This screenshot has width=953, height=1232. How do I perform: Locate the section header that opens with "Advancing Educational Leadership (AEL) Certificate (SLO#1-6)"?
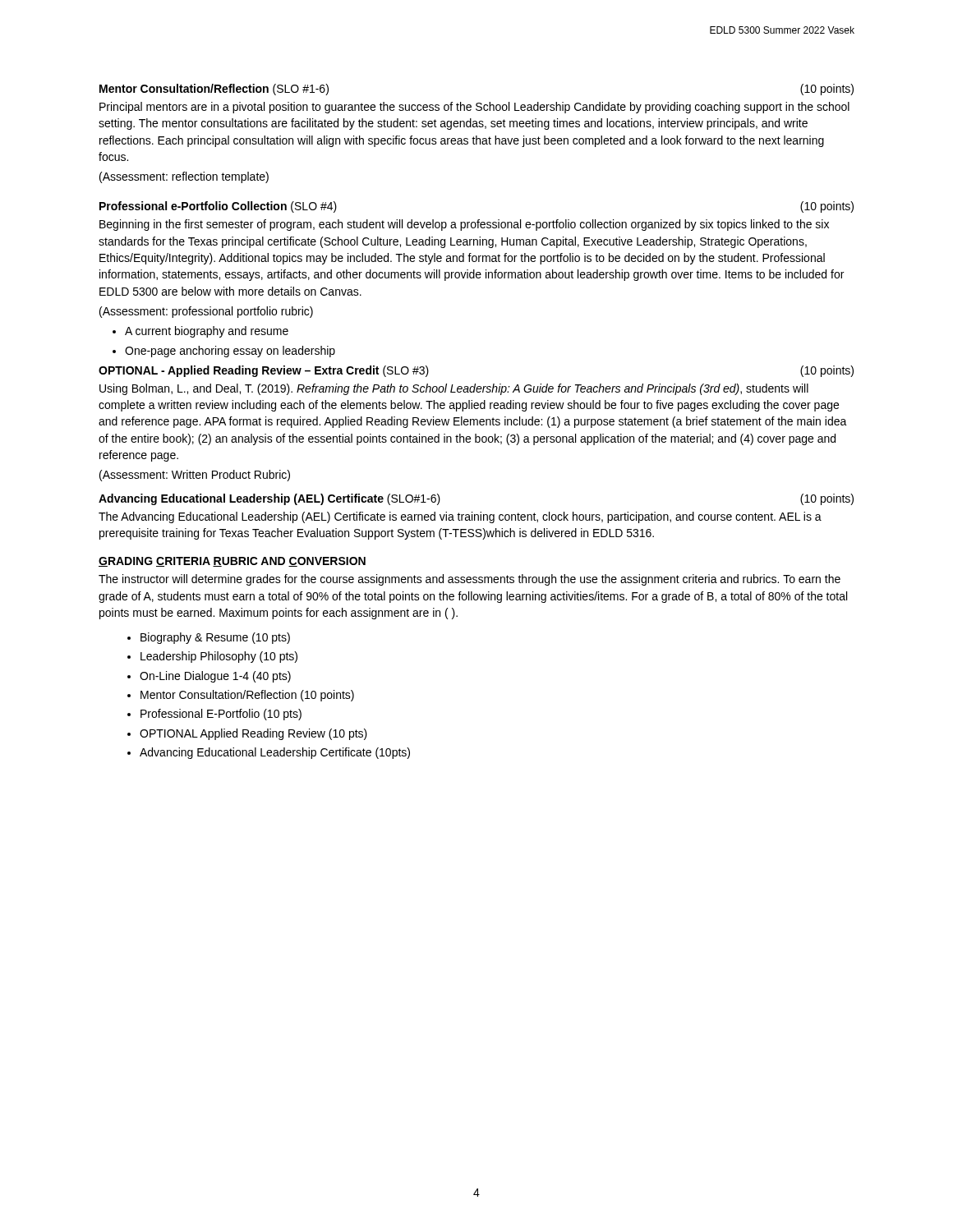[x=267, y=499]
